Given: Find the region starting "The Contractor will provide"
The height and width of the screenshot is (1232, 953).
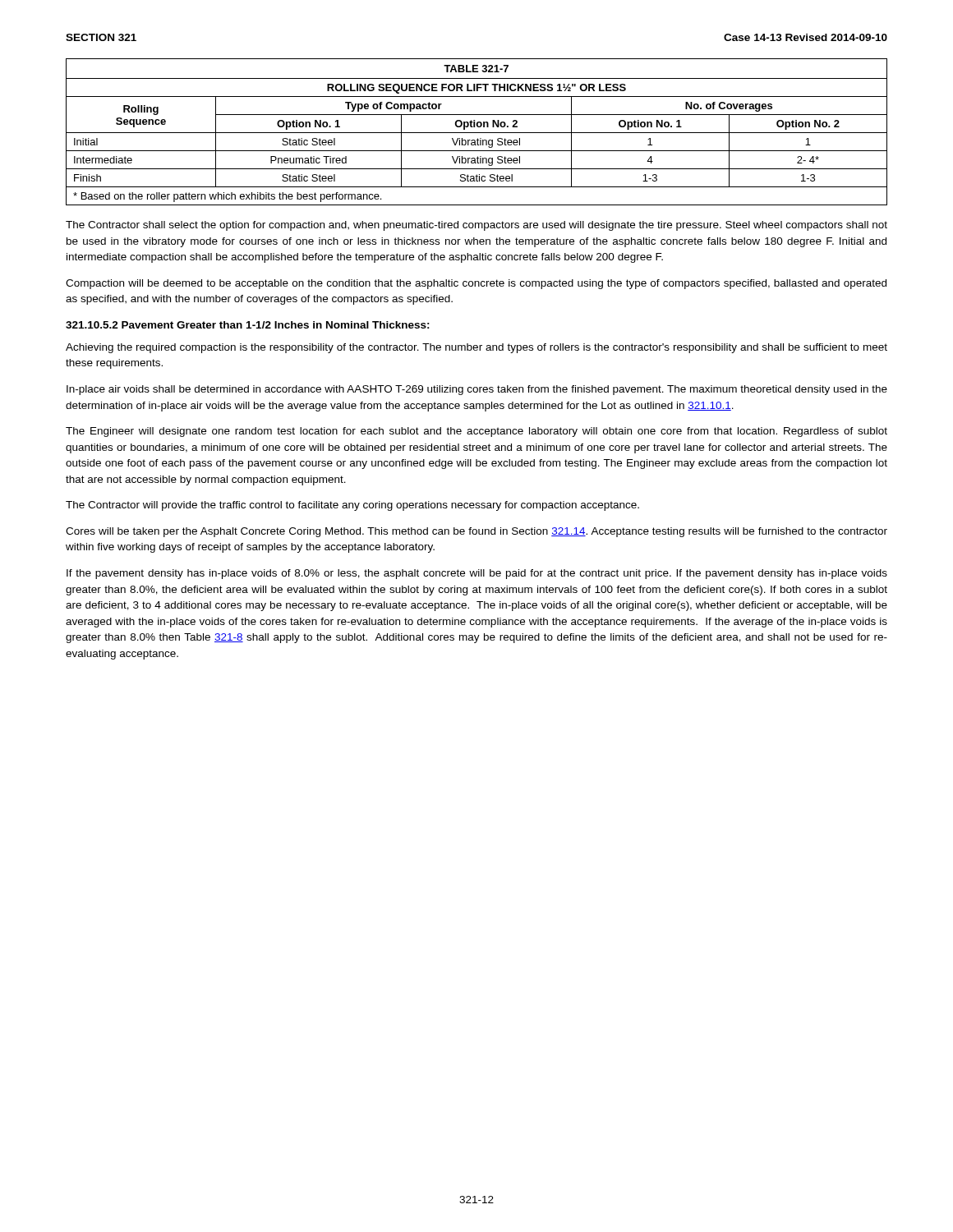Looking at the screenshot, I should (353, 505).
